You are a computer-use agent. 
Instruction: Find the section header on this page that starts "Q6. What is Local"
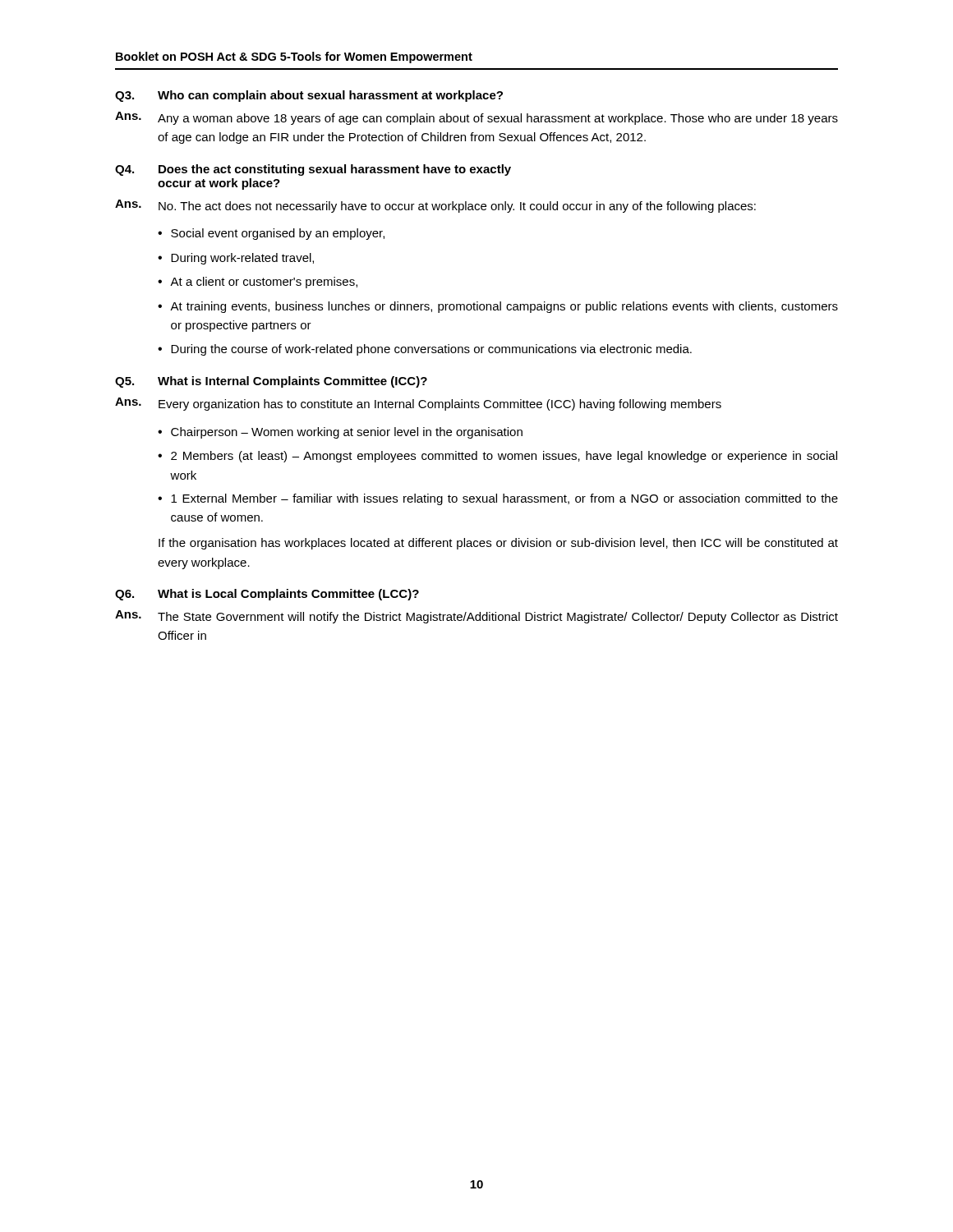[x=267, y=593]
